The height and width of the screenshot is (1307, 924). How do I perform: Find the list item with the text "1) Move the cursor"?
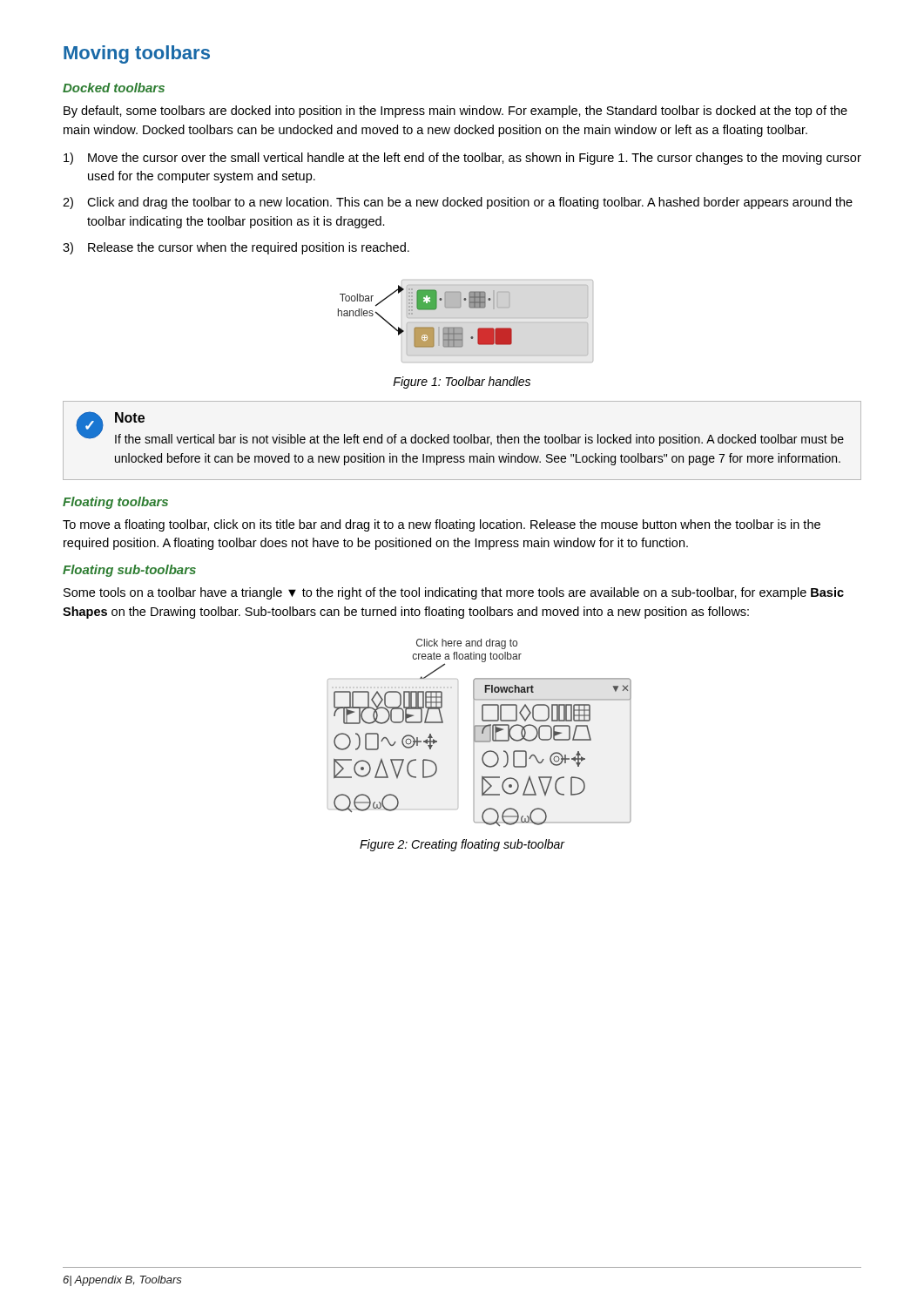coord(462,168)
